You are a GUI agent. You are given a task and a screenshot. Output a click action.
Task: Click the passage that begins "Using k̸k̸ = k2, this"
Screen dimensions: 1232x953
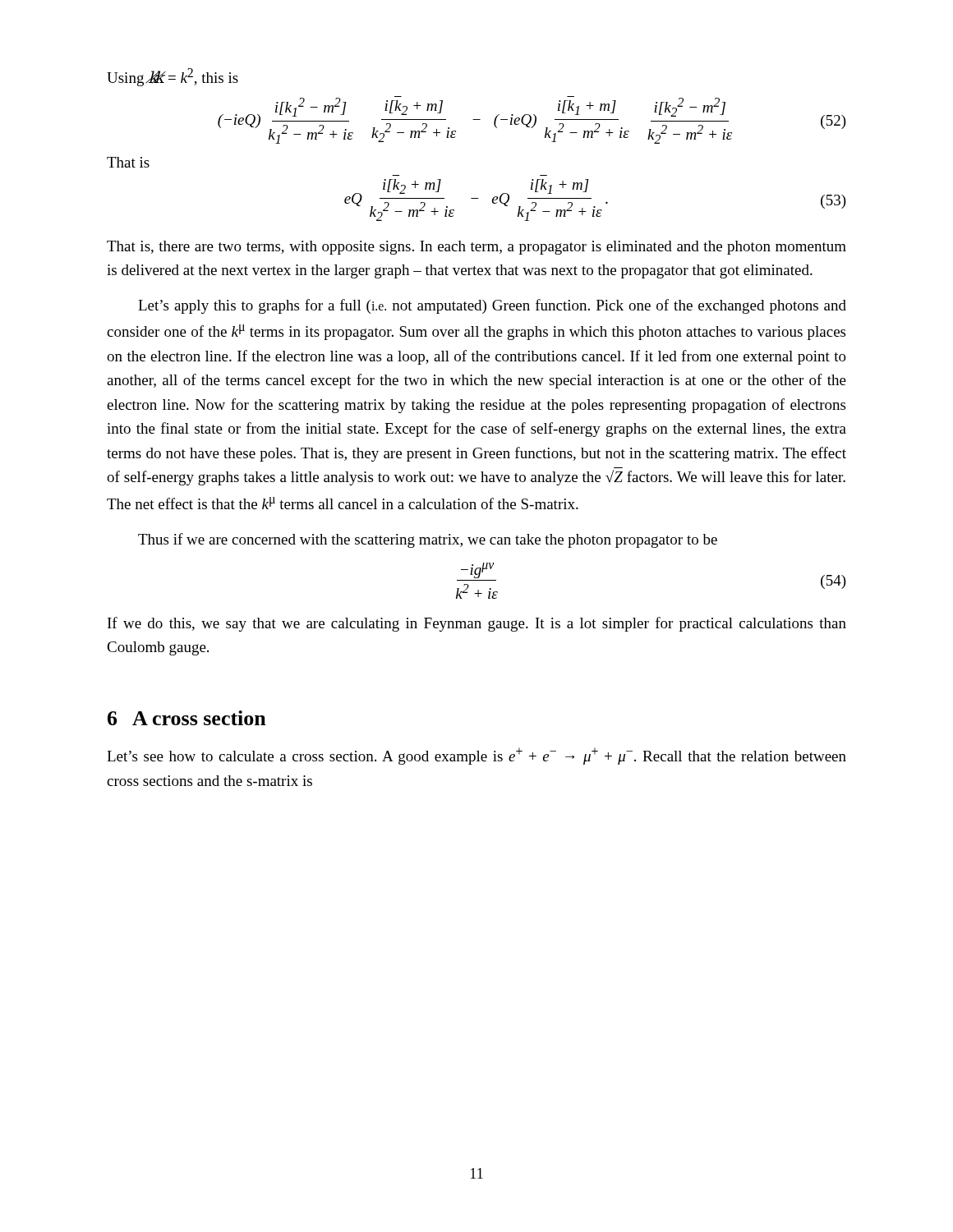pos(173,76)
